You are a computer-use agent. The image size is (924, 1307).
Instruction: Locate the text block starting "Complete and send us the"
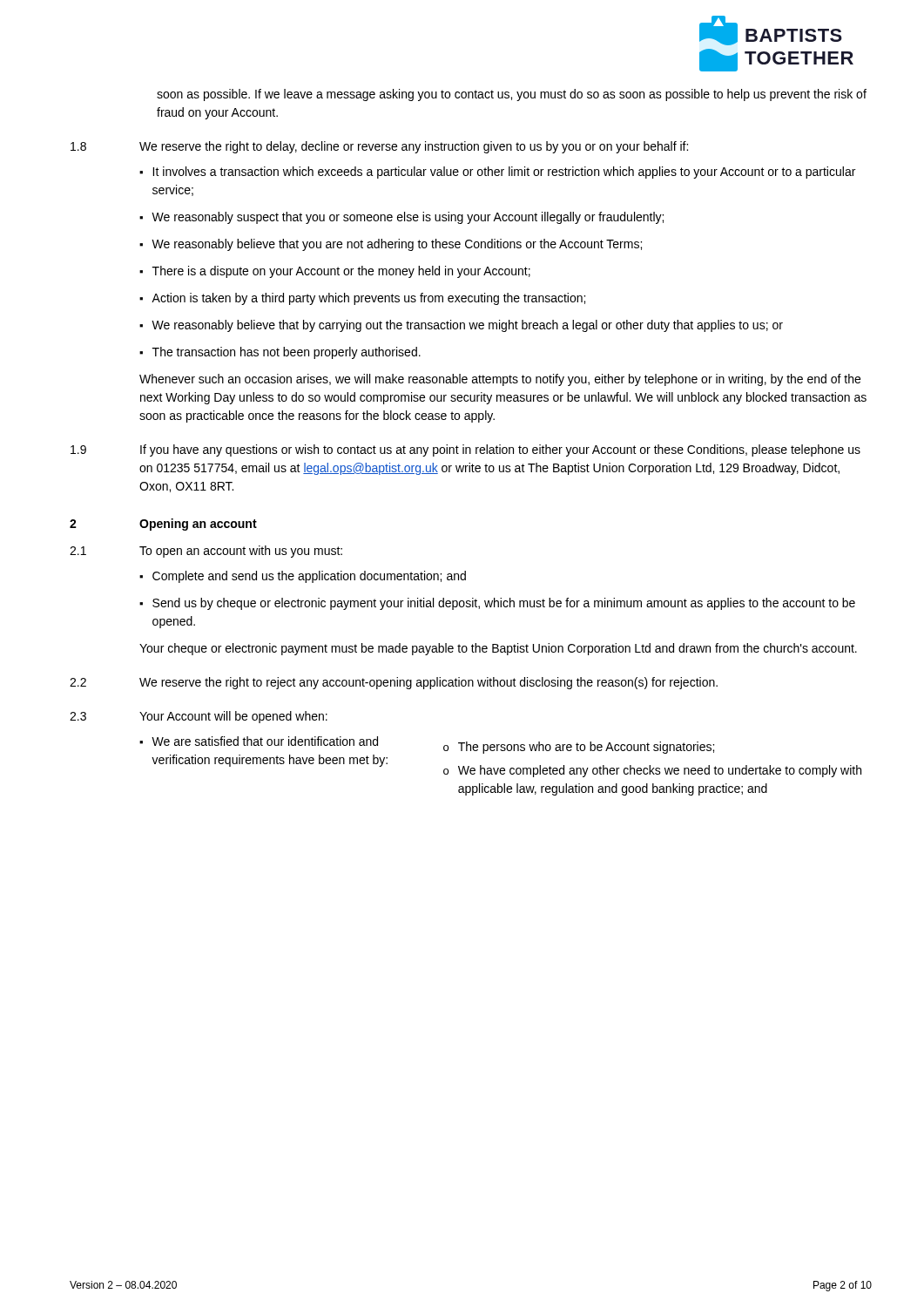click(x=309, y=576)
